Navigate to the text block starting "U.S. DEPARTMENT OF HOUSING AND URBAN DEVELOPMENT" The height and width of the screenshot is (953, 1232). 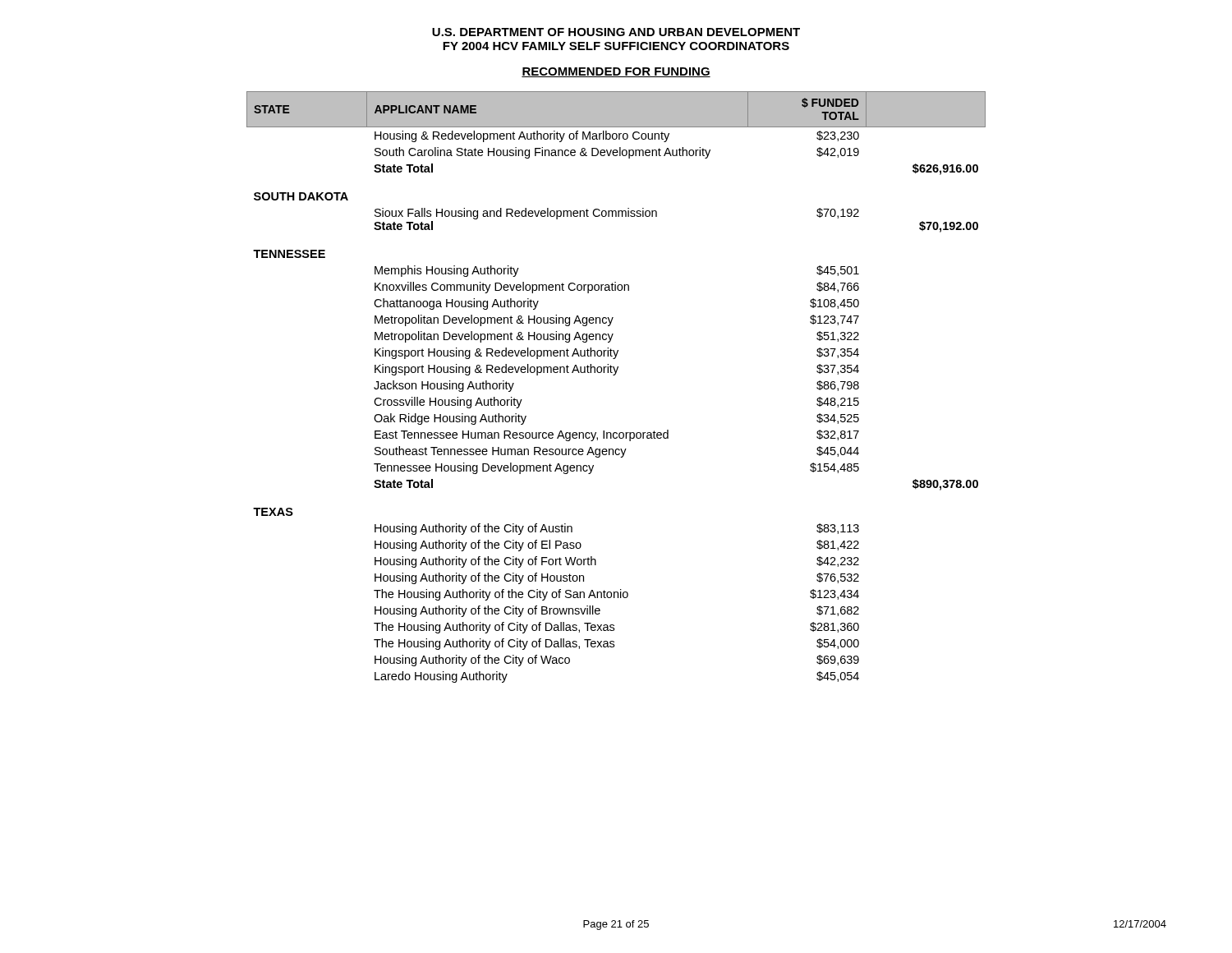tap(616, 39)
